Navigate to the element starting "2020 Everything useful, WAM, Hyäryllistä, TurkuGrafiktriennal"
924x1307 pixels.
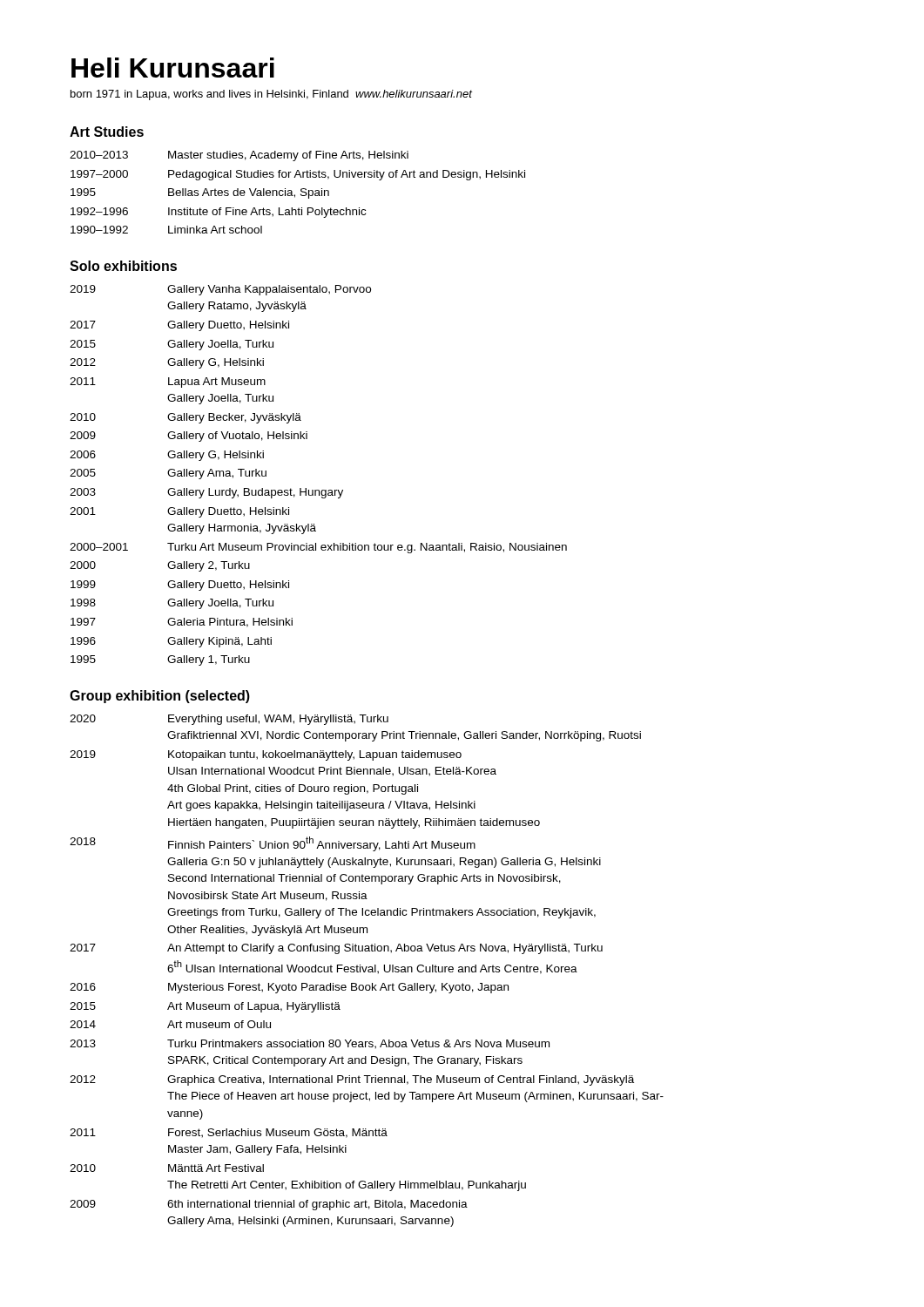(x=462, y=727)
